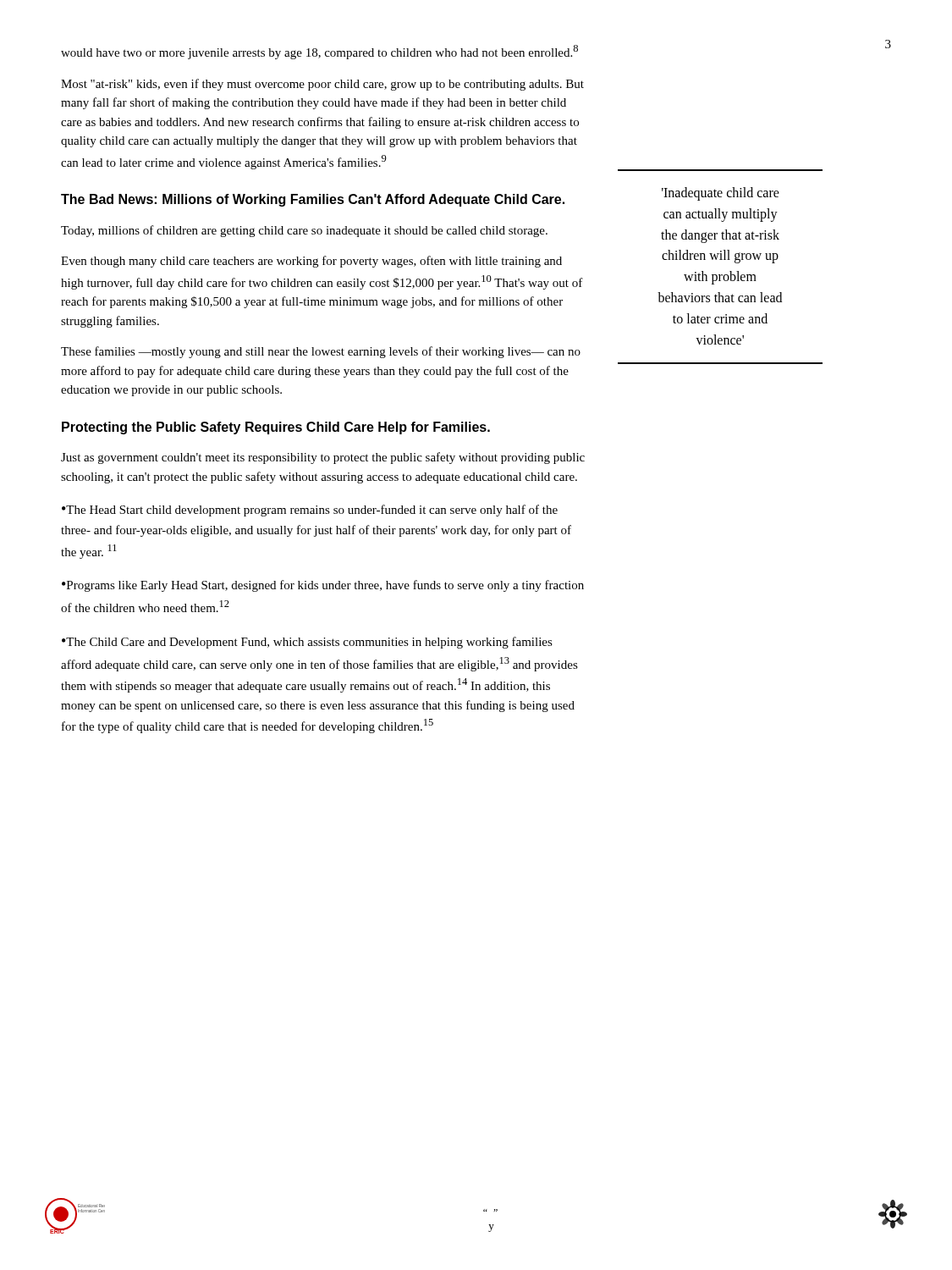
Task: Point to the region starting "The Bad News: Millions of Working"
Action: [x=313, y=199]
